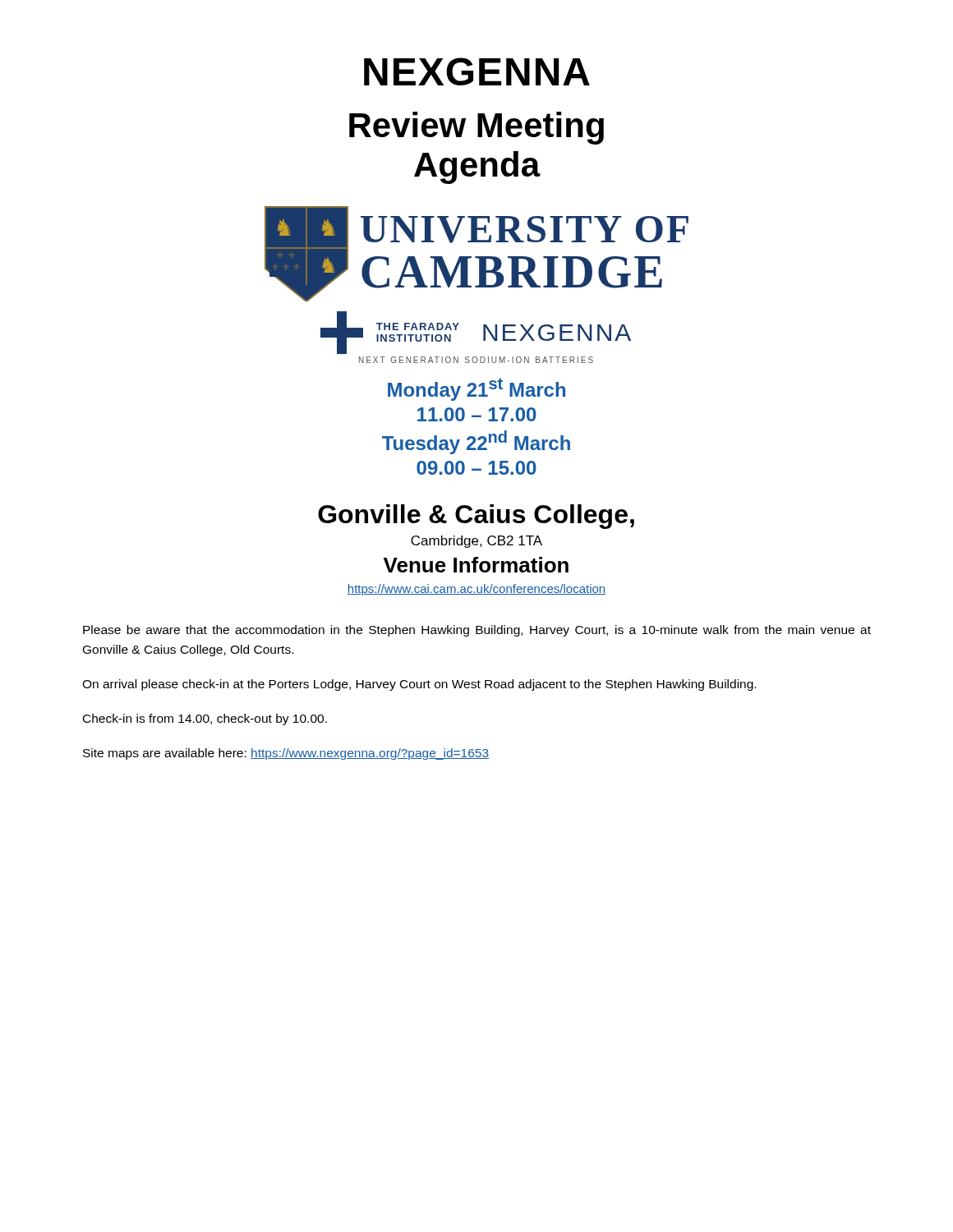Viewport: 953px width, 1232px height.
Task: Click on the text block with the text "Monday 21st March 11.00 –"
Action: [x=476, y=427]
